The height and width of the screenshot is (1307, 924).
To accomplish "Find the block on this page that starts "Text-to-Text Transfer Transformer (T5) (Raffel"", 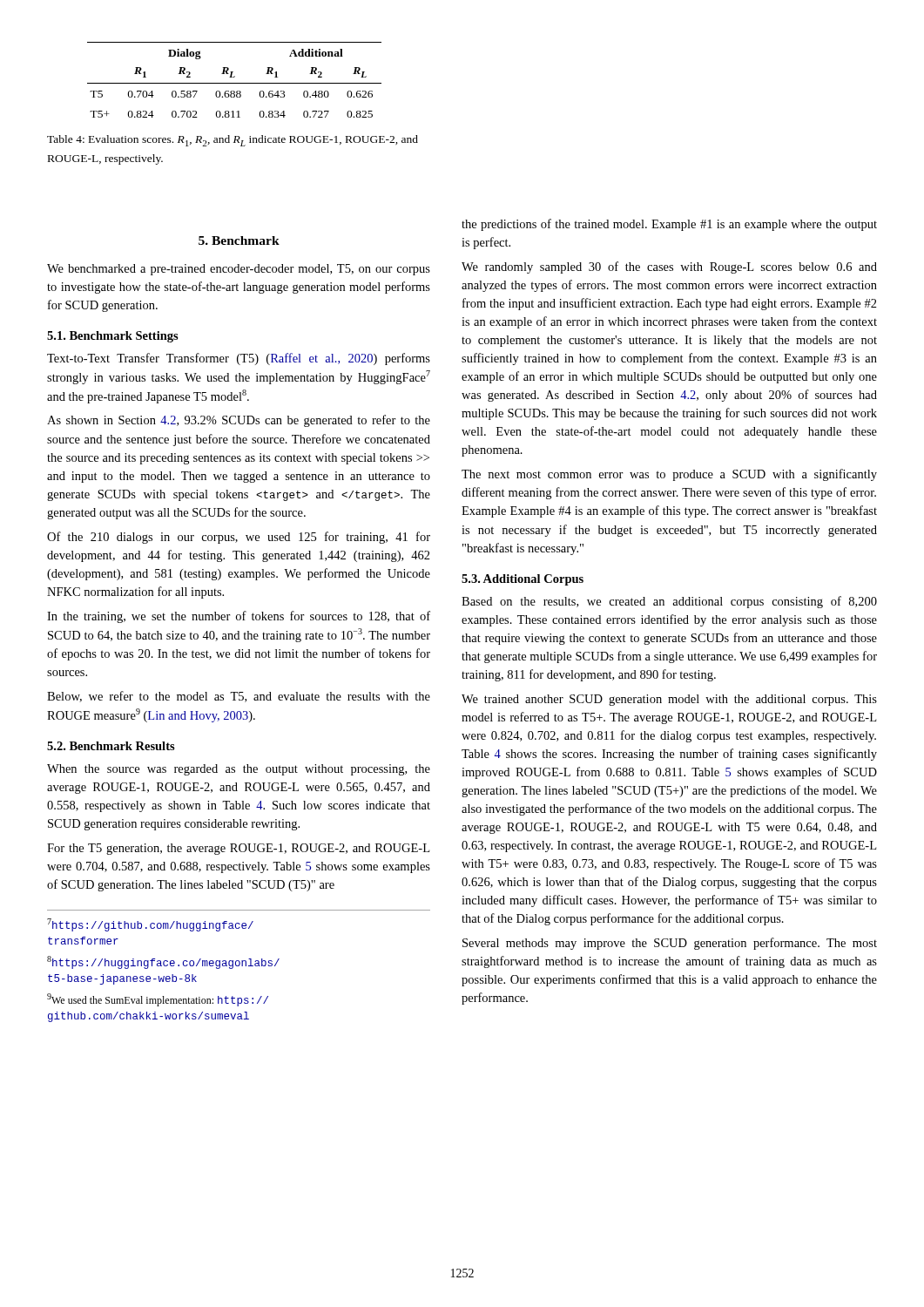I will [239, 537].
